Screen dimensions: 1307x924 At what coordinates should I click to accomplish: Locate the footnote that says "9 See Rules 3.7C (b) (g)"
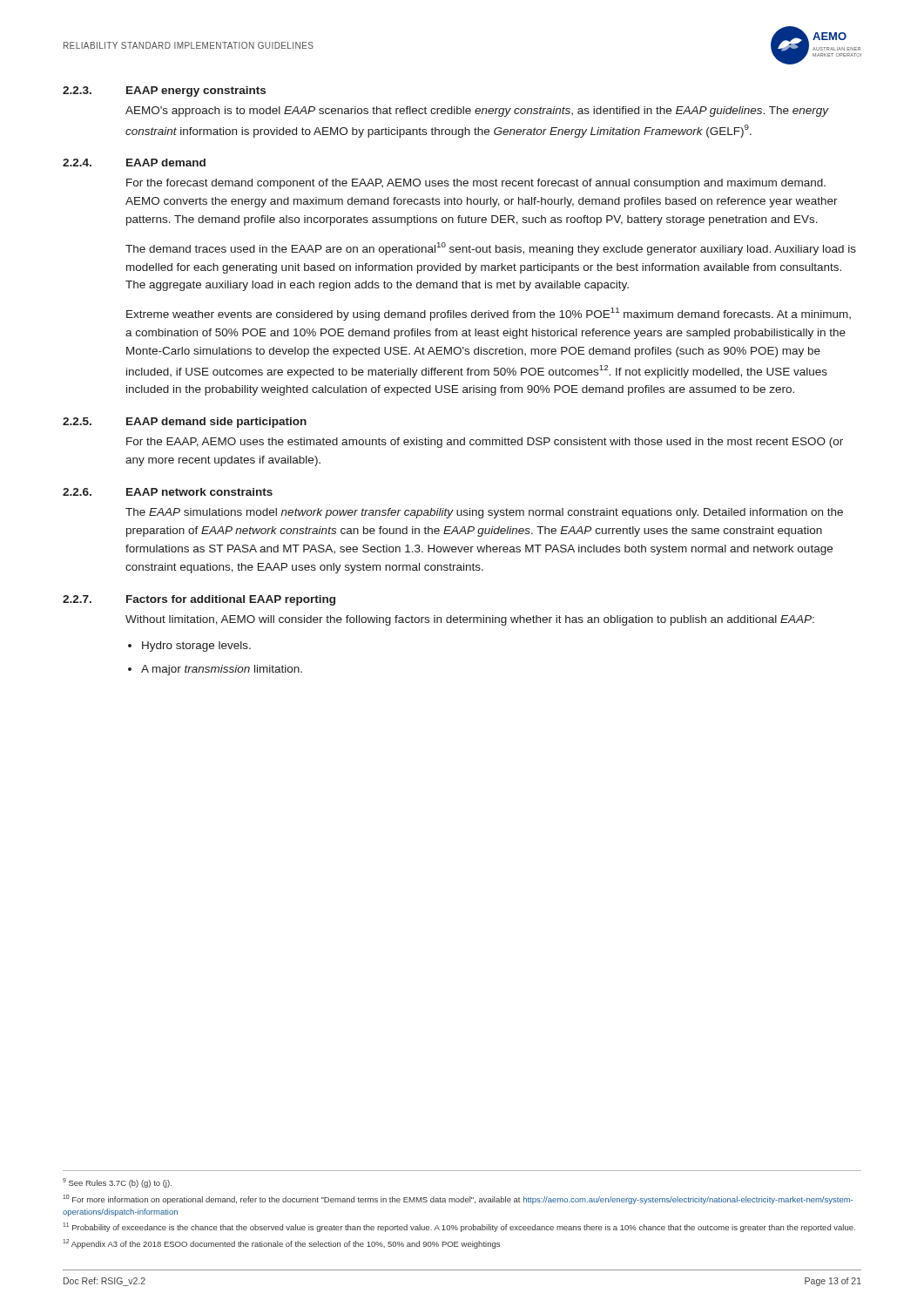click(117, 1183)
